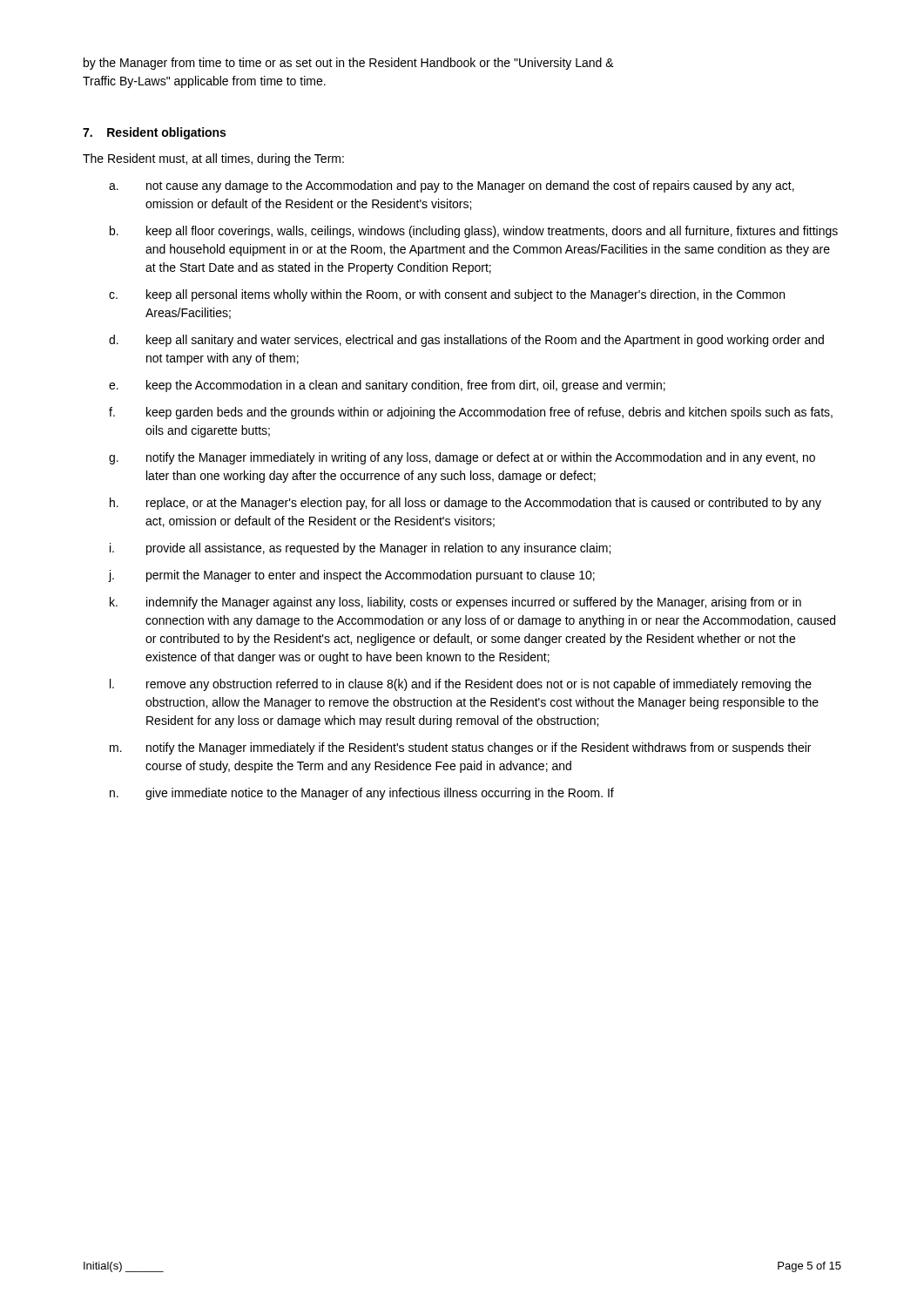Navigate to the region starting "i. provide all"

(x=475, y=549)
